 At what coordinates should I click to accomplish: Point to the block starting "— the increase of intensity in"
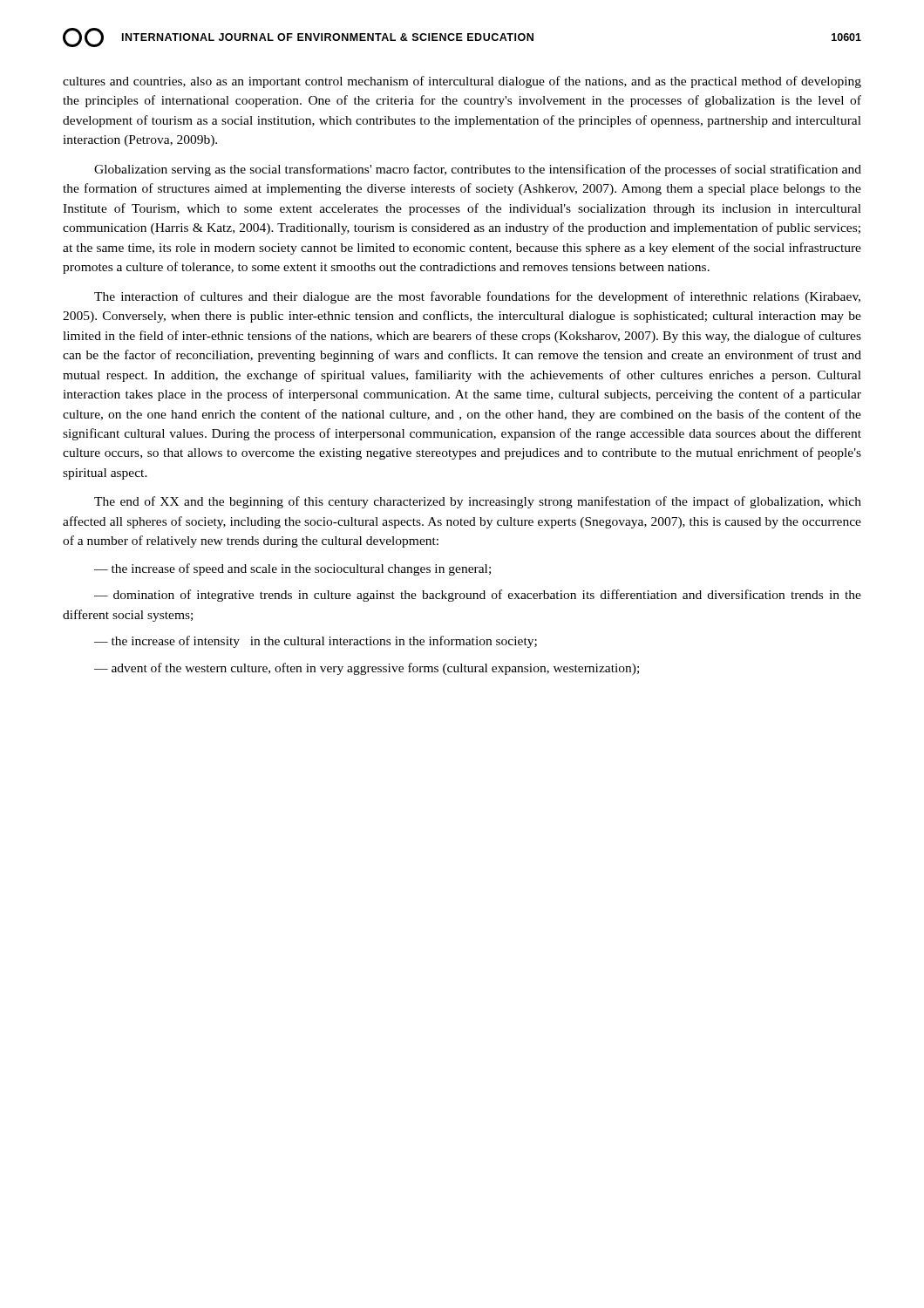point(316,641)
